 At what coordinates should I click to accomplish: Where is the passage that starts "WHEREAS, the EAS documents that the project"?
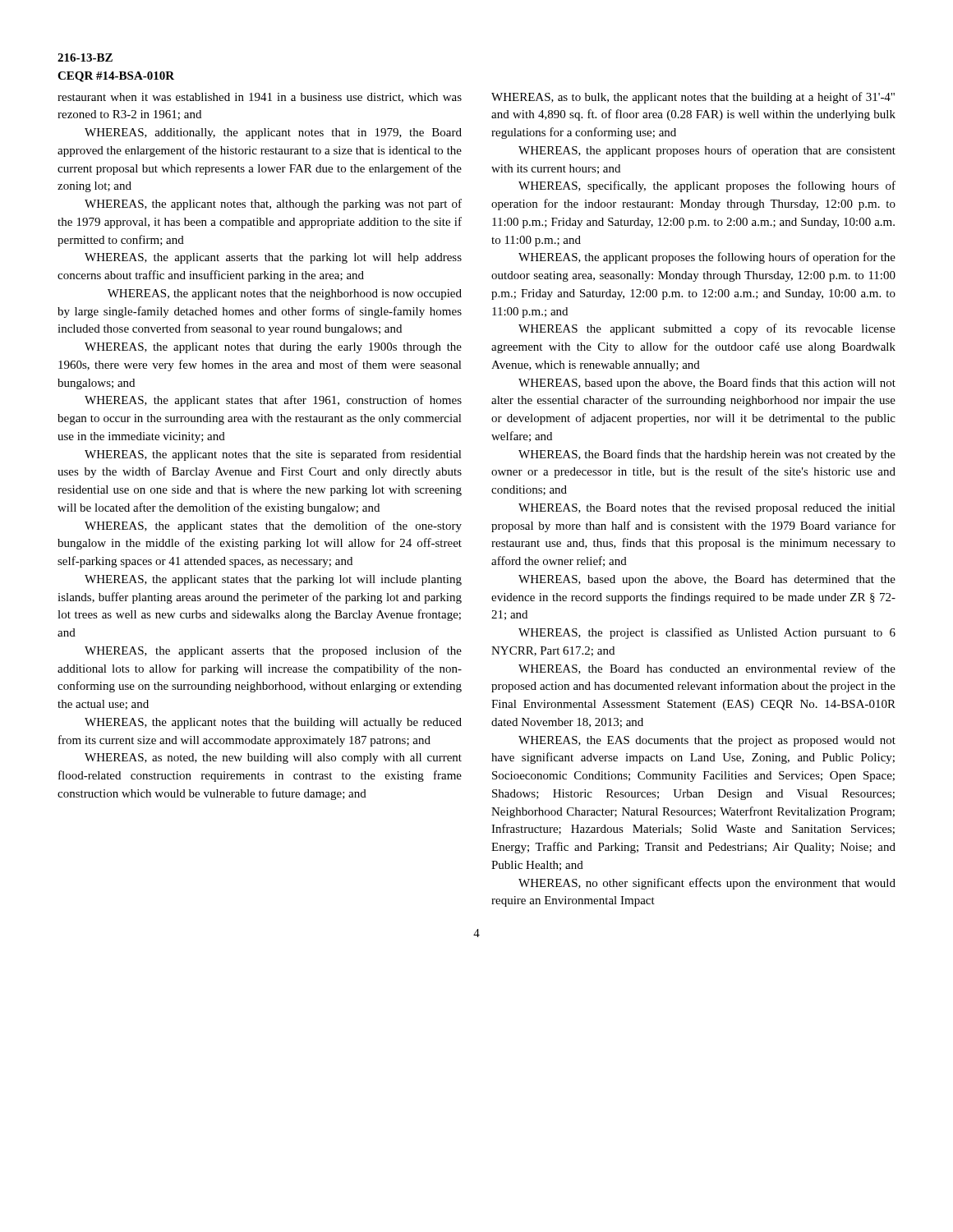tap(693, 802)
